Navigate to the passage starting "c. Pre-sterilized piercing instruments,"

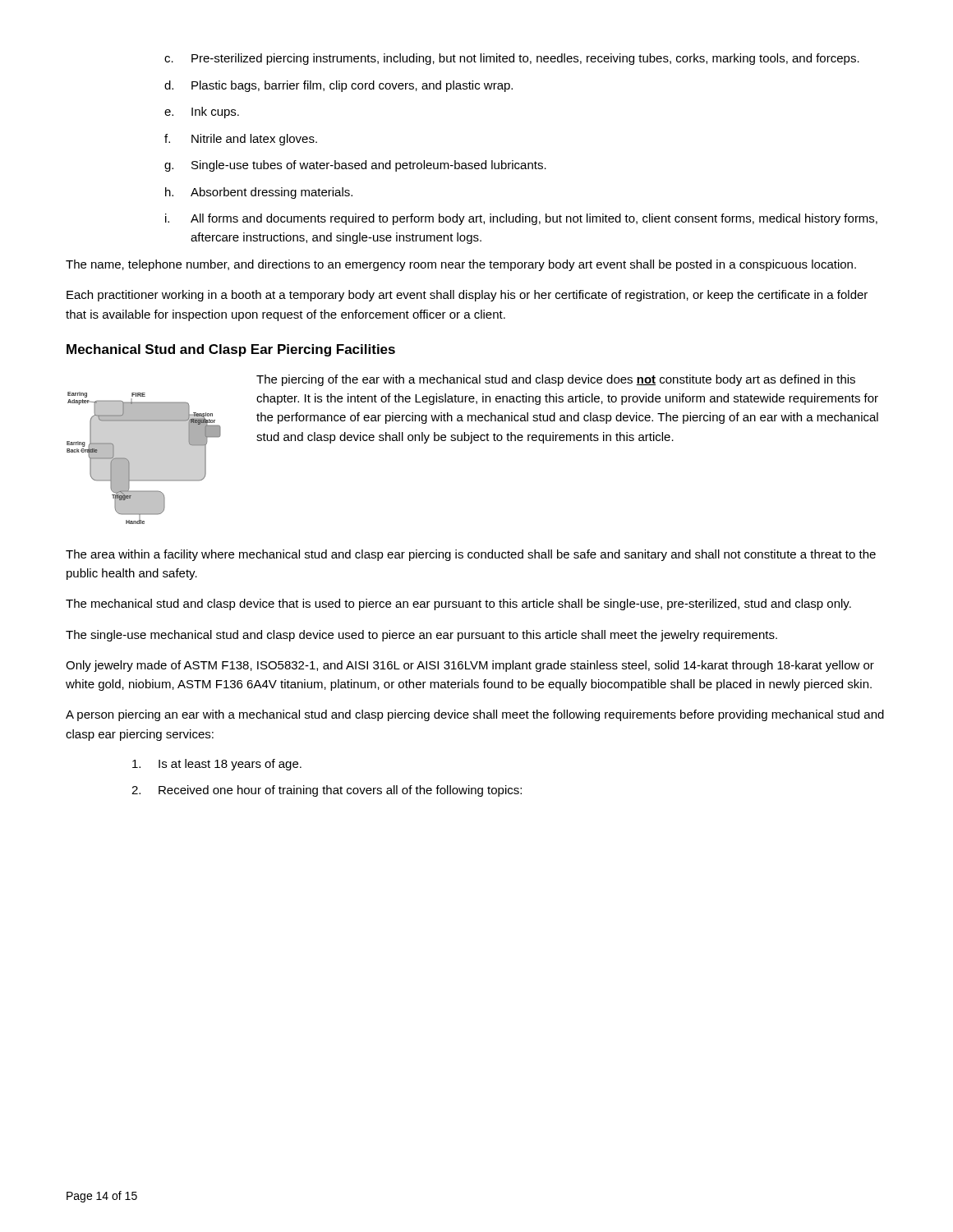pos(526,59)
